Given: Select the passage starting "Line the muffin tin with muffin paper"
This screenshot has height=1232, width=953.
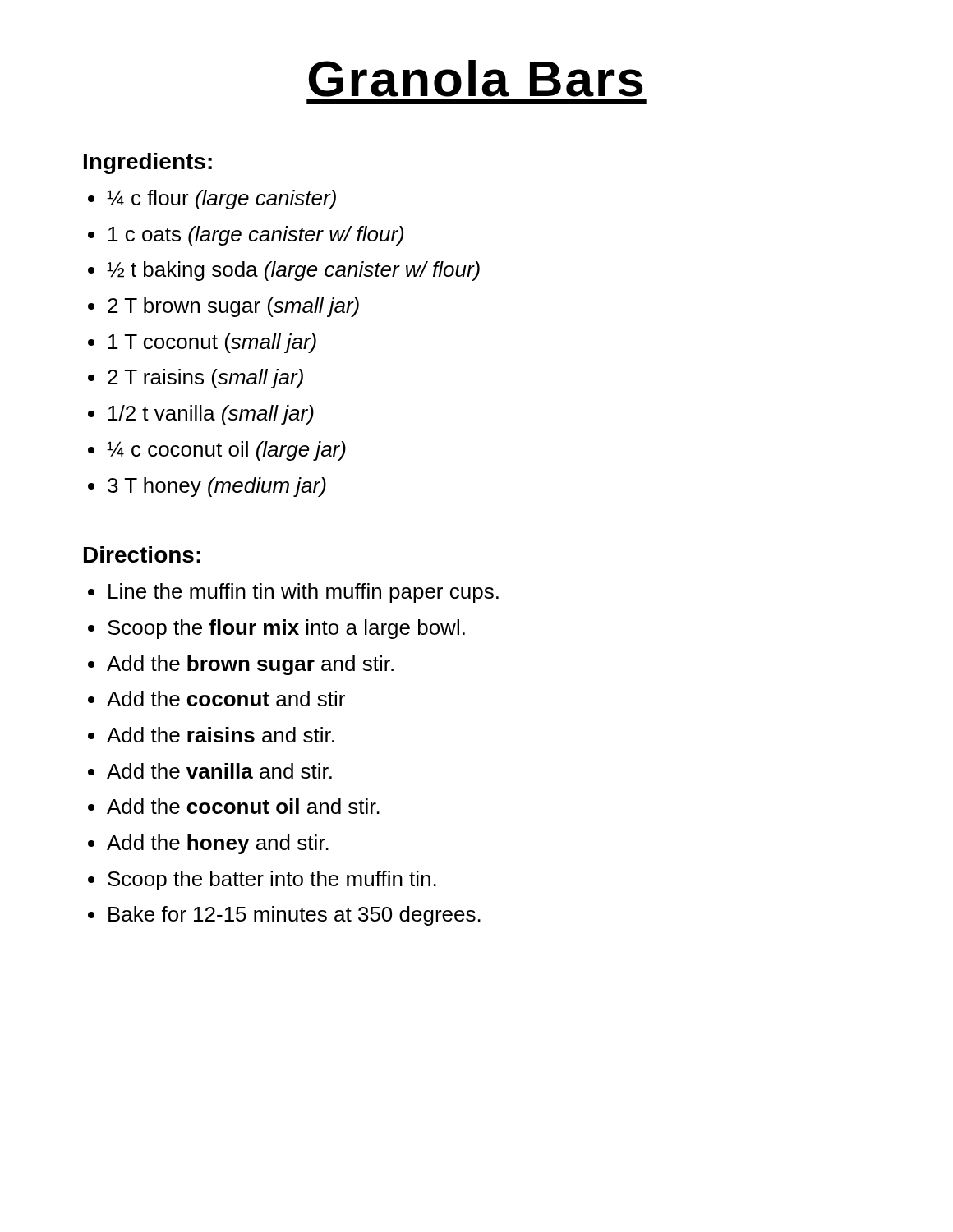Looking at the screenshot, I should (x=304, y=591).
